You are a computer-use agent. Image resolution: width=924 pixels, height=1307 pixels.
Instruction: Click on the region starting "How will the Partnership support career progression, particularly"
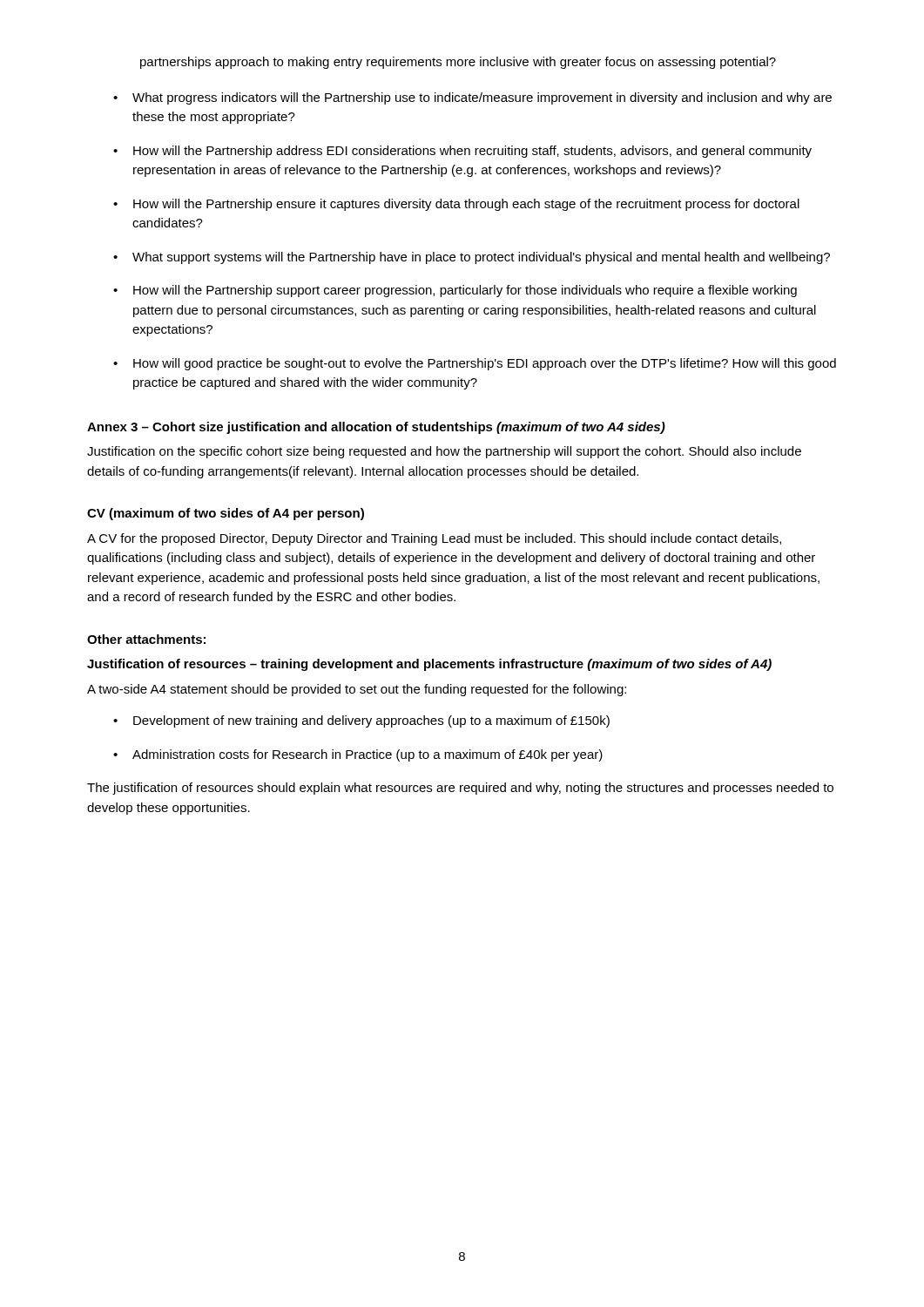tap(474, 309)
